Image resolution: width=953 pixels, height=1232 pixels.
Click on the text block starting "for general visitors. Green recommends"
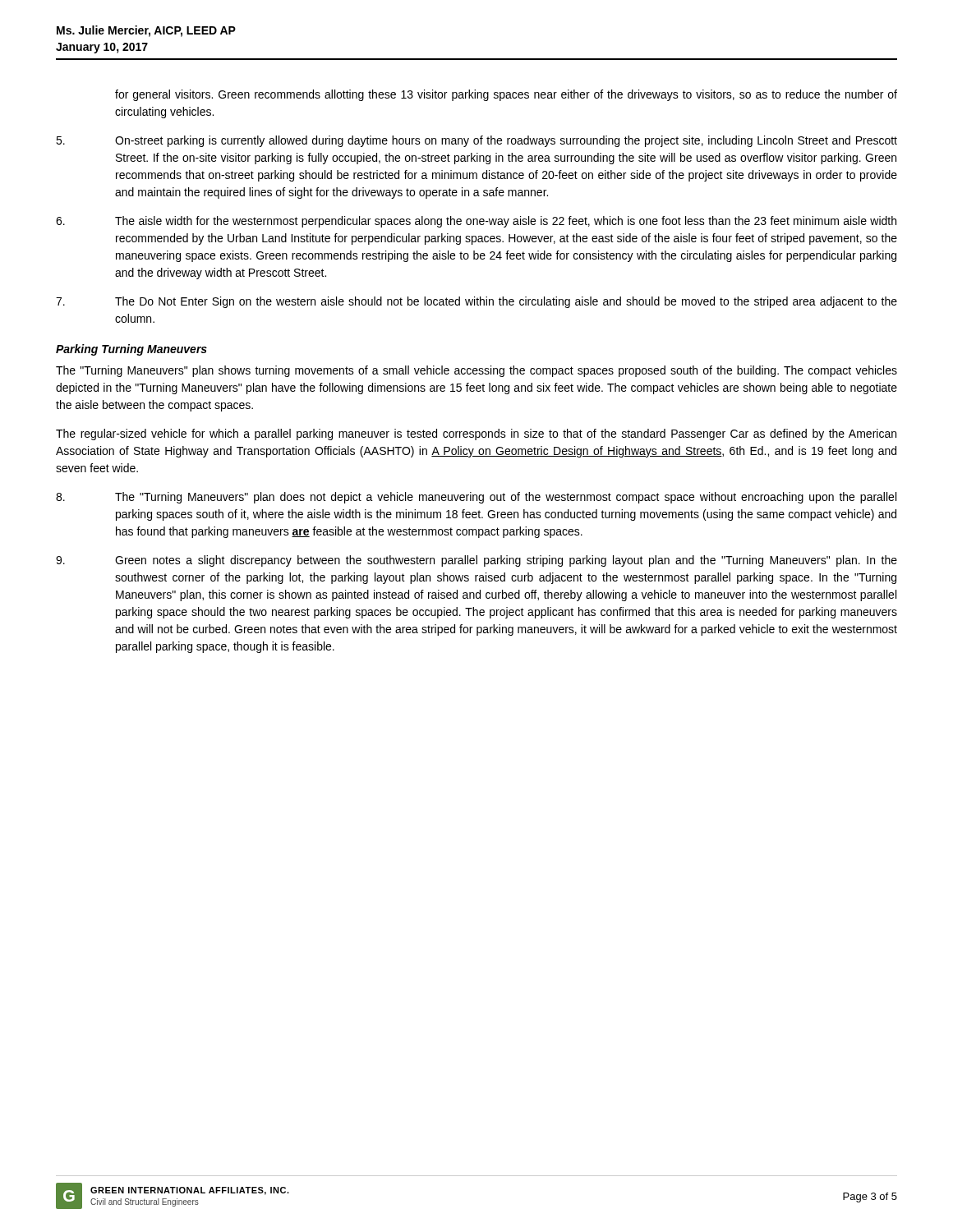coord(506,103)
